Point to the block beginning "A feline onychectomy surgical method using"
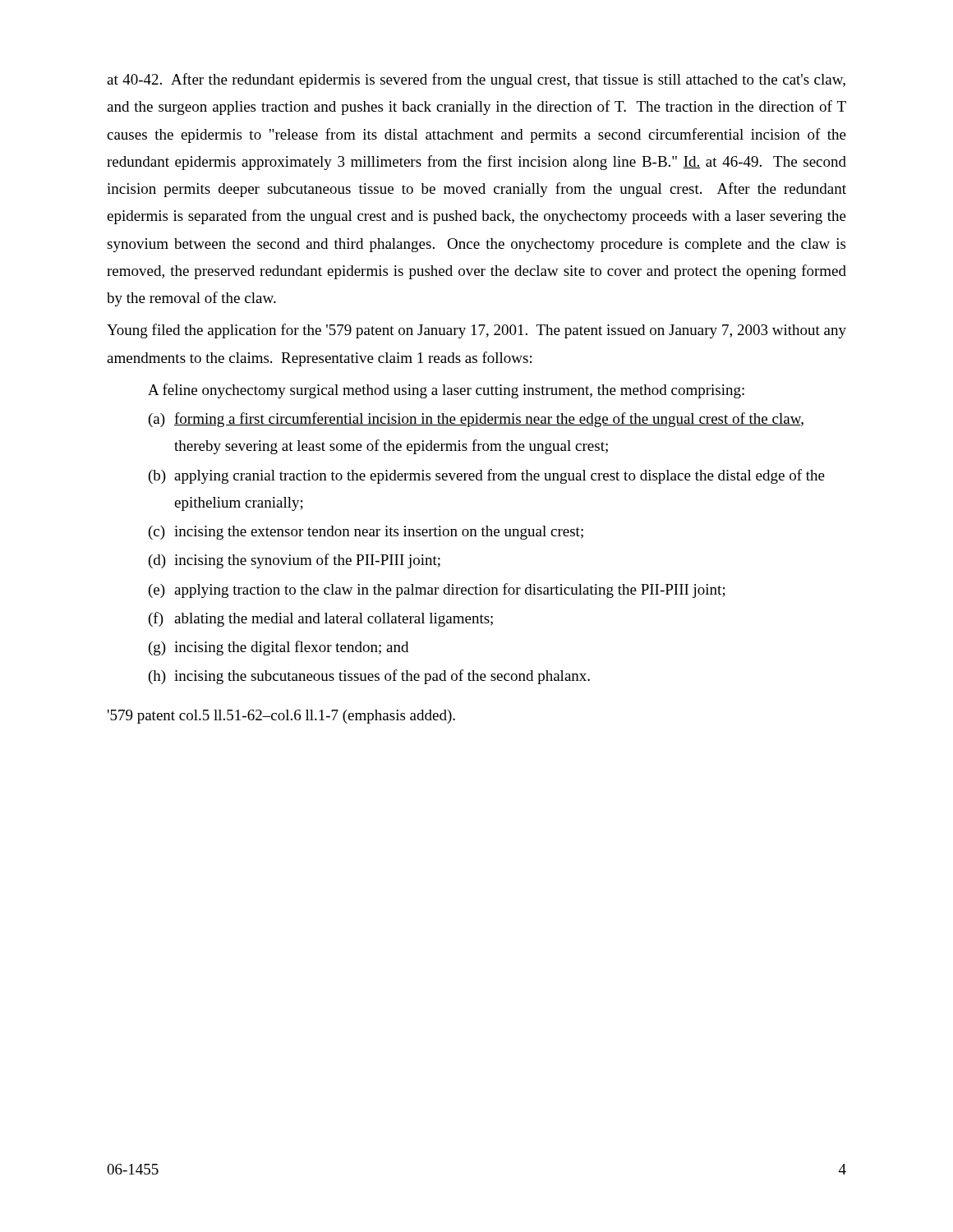This screenshot has height=1232, width=953. (447, 390)
